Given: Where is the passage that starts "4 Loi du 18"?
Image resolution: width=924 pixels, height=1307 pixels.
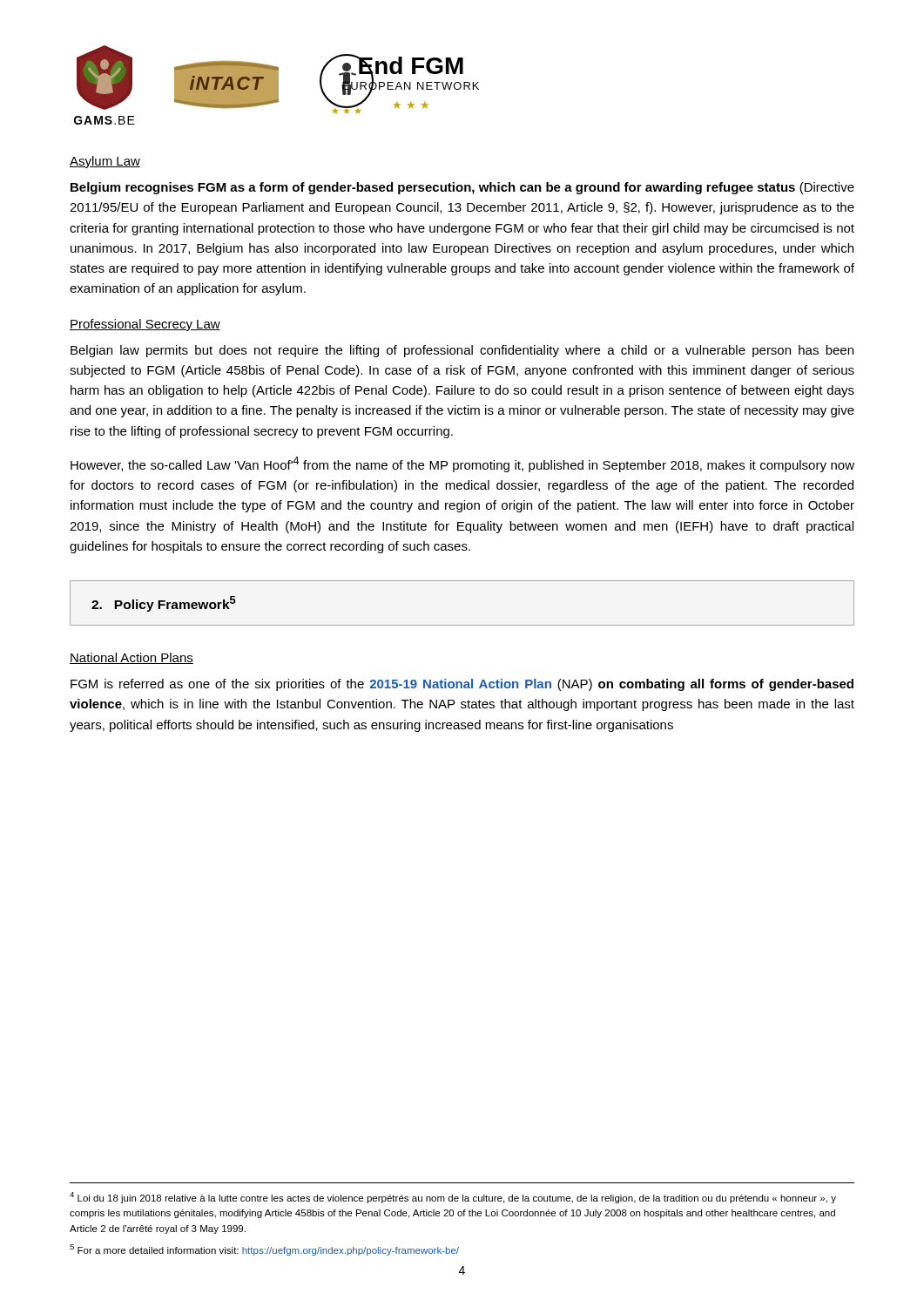Looking at the screenshot, I should pos(453,1212).
